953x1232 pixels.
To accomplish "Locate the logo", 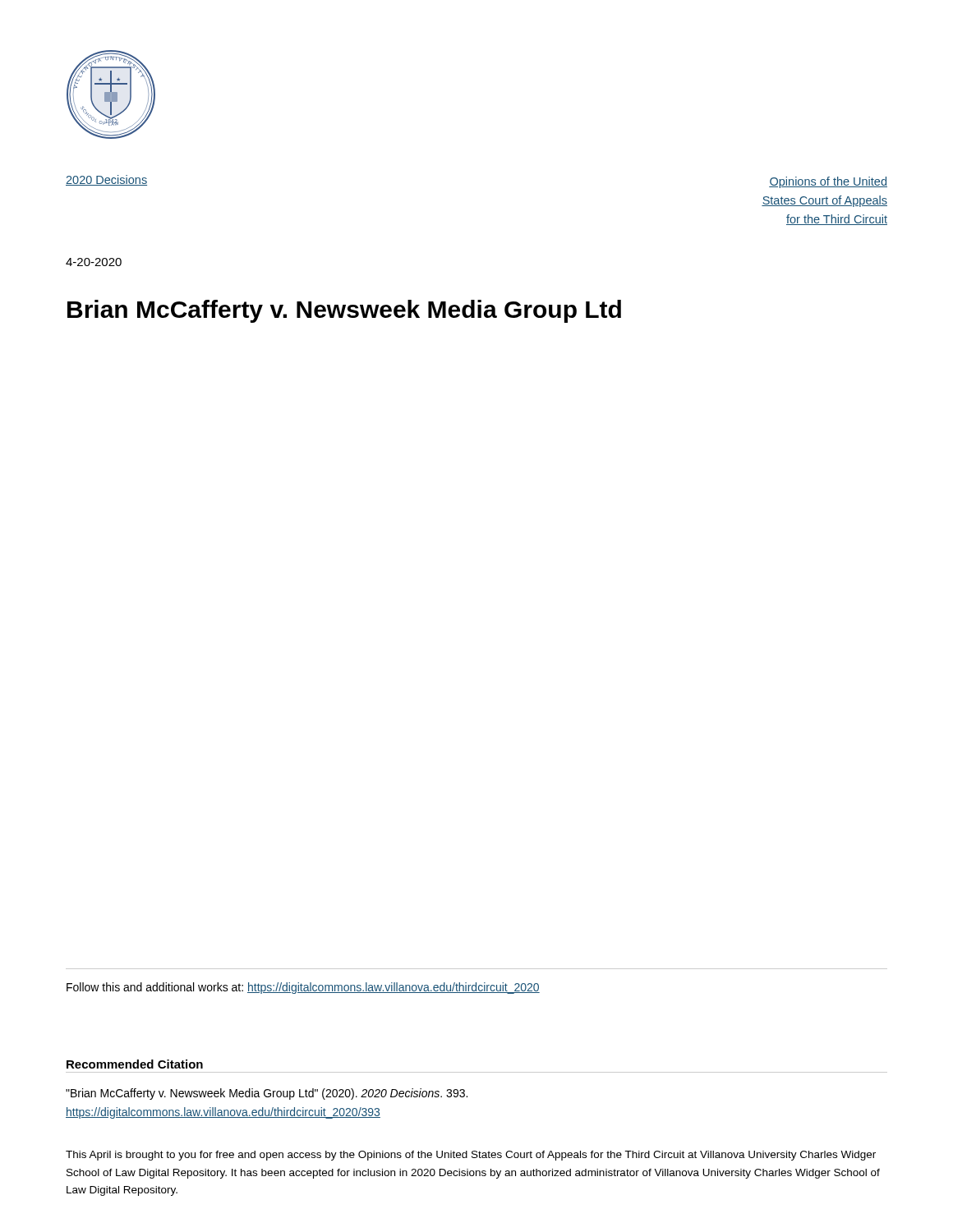I will point(111,96).
